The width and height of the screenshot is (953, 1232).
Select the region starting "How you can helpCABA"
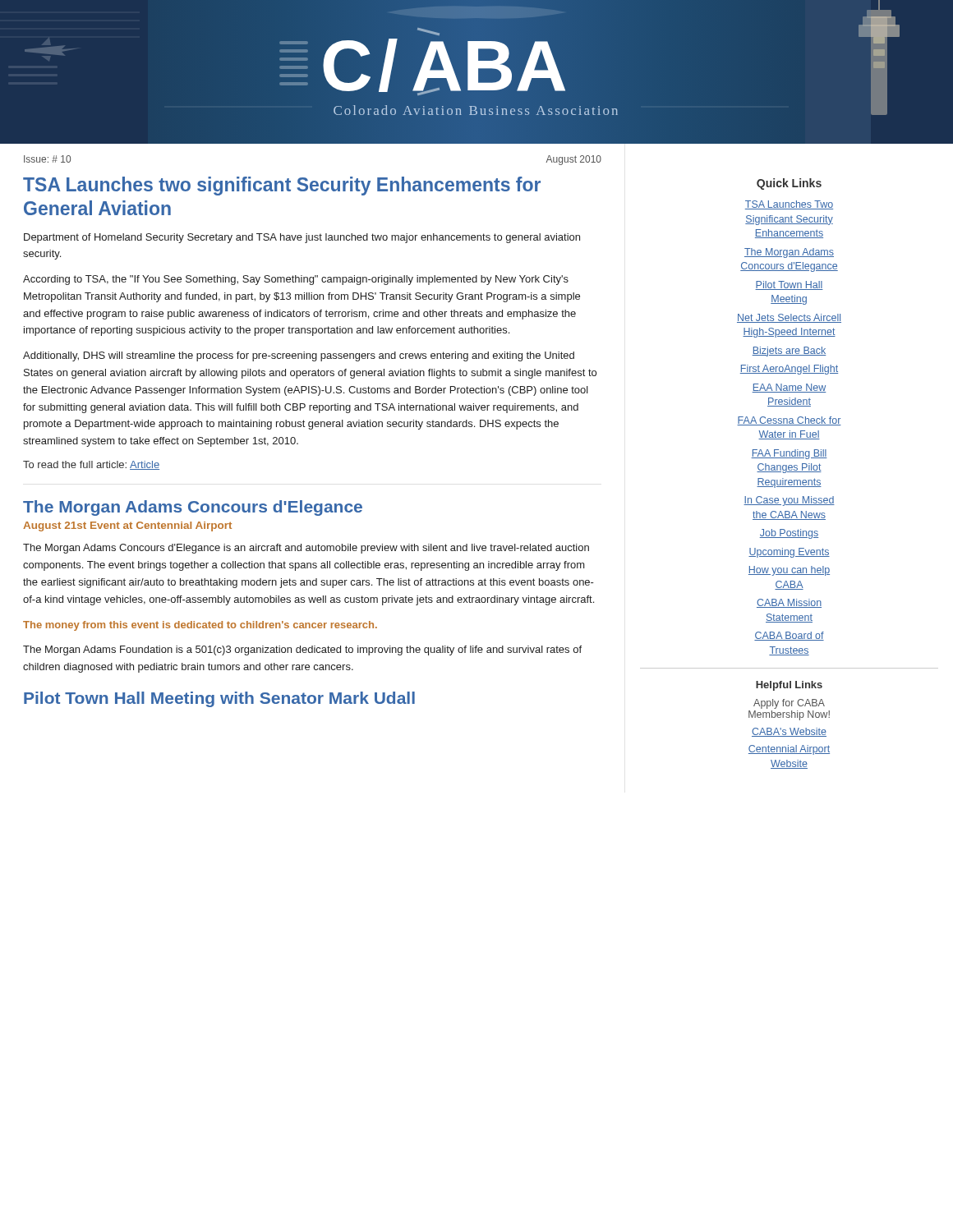point(789,577)
